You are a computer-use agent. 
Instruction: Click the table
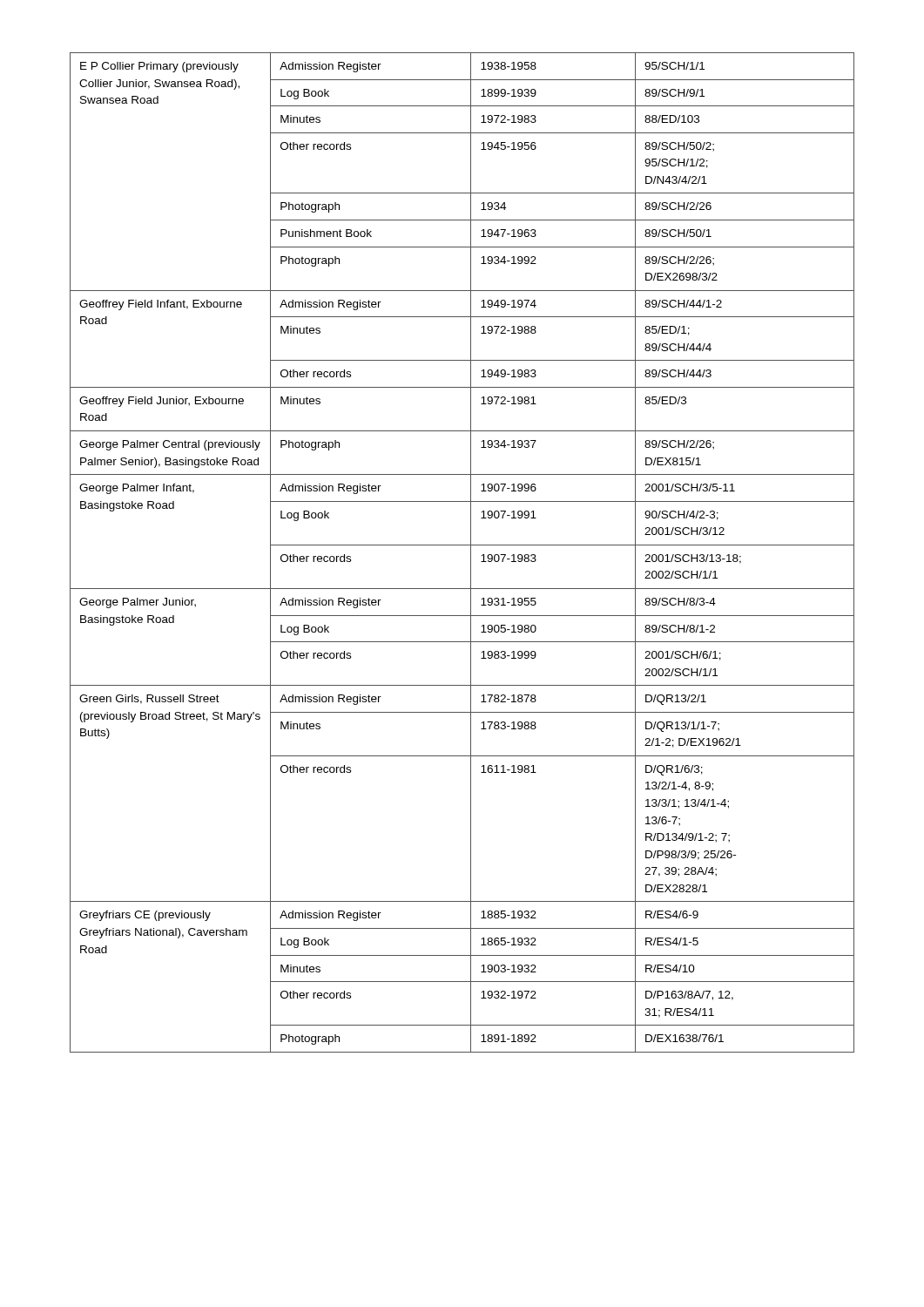click(x=462, y=552)
